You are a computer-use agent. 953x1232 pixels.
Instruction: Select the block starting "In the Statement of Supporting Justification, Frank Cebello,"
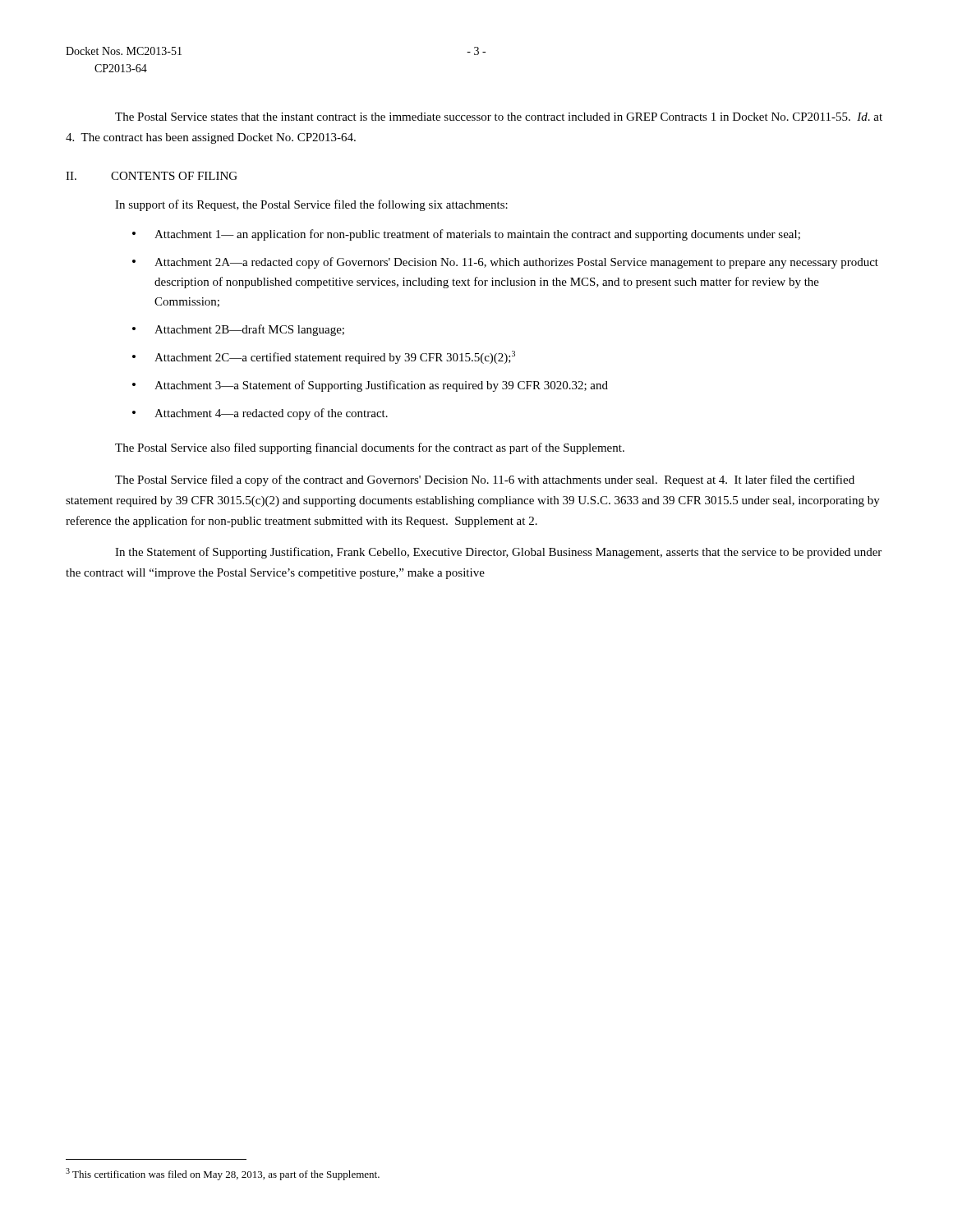pyautogui.click(x=474, y=562)
